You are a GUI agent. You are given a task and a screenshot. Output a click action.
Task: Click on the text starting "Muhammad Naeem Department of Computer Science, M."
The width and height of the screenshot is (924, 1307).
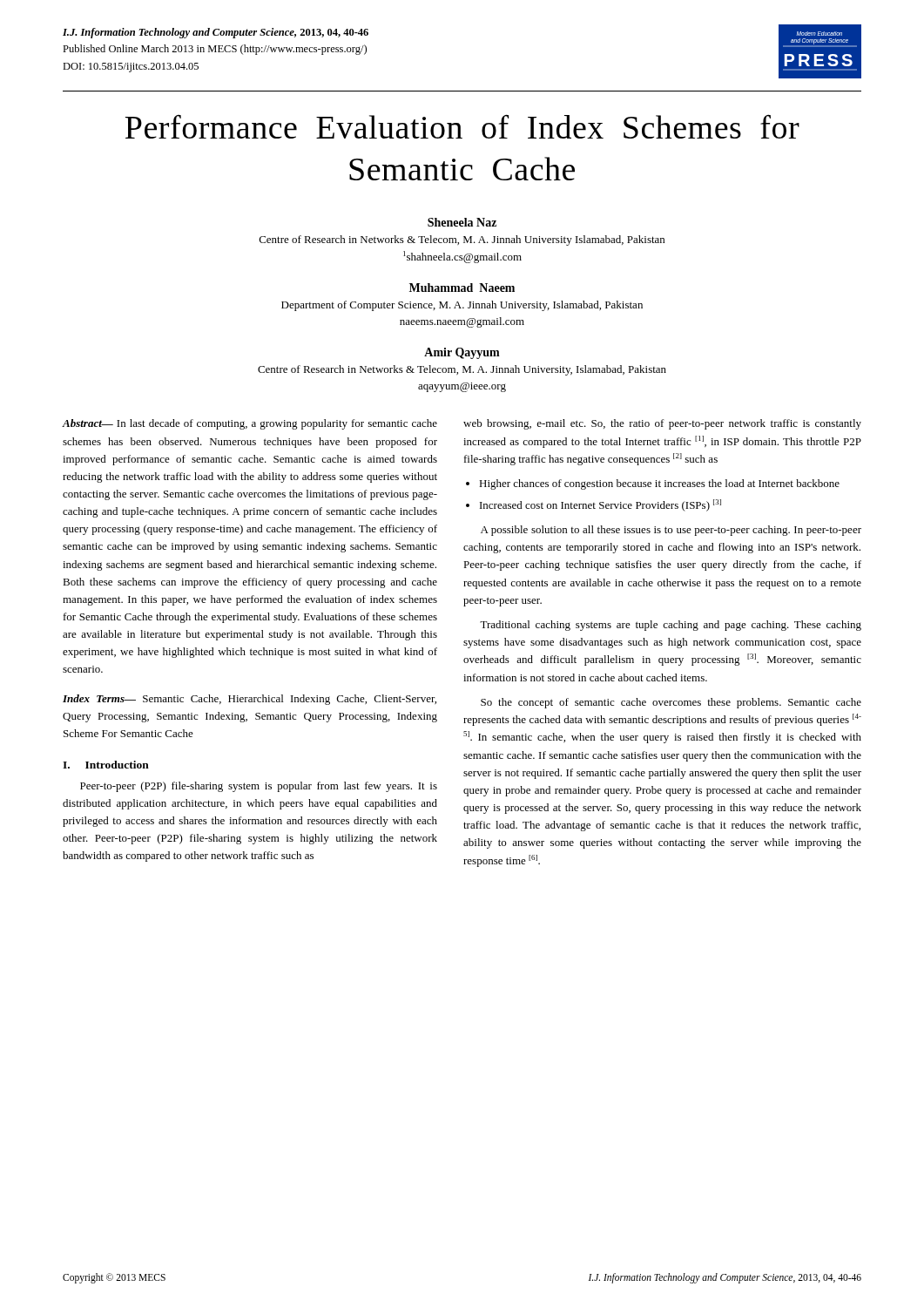pos(462,306)
